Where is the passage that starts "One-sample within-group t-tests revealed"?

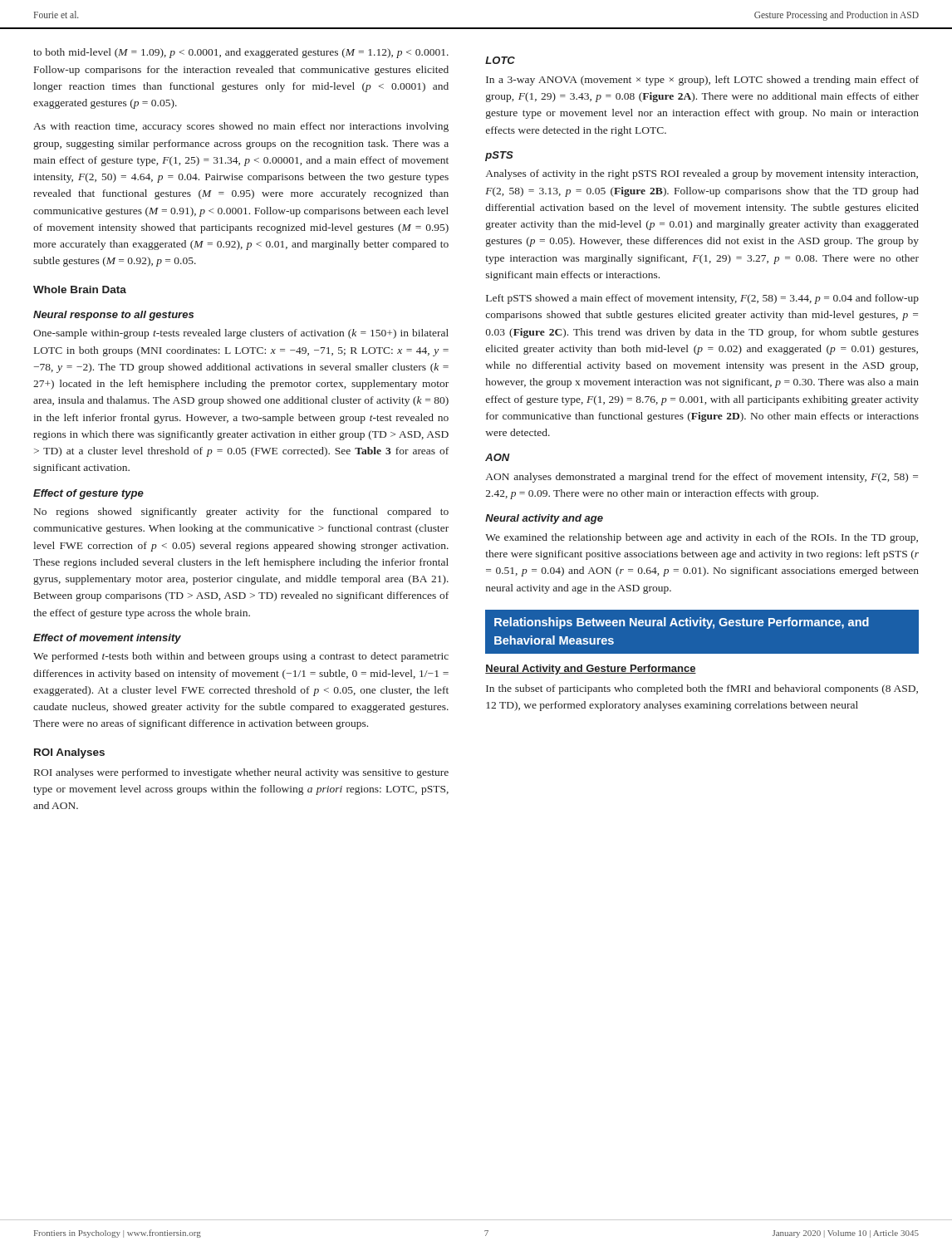click(x=241, y=401)
